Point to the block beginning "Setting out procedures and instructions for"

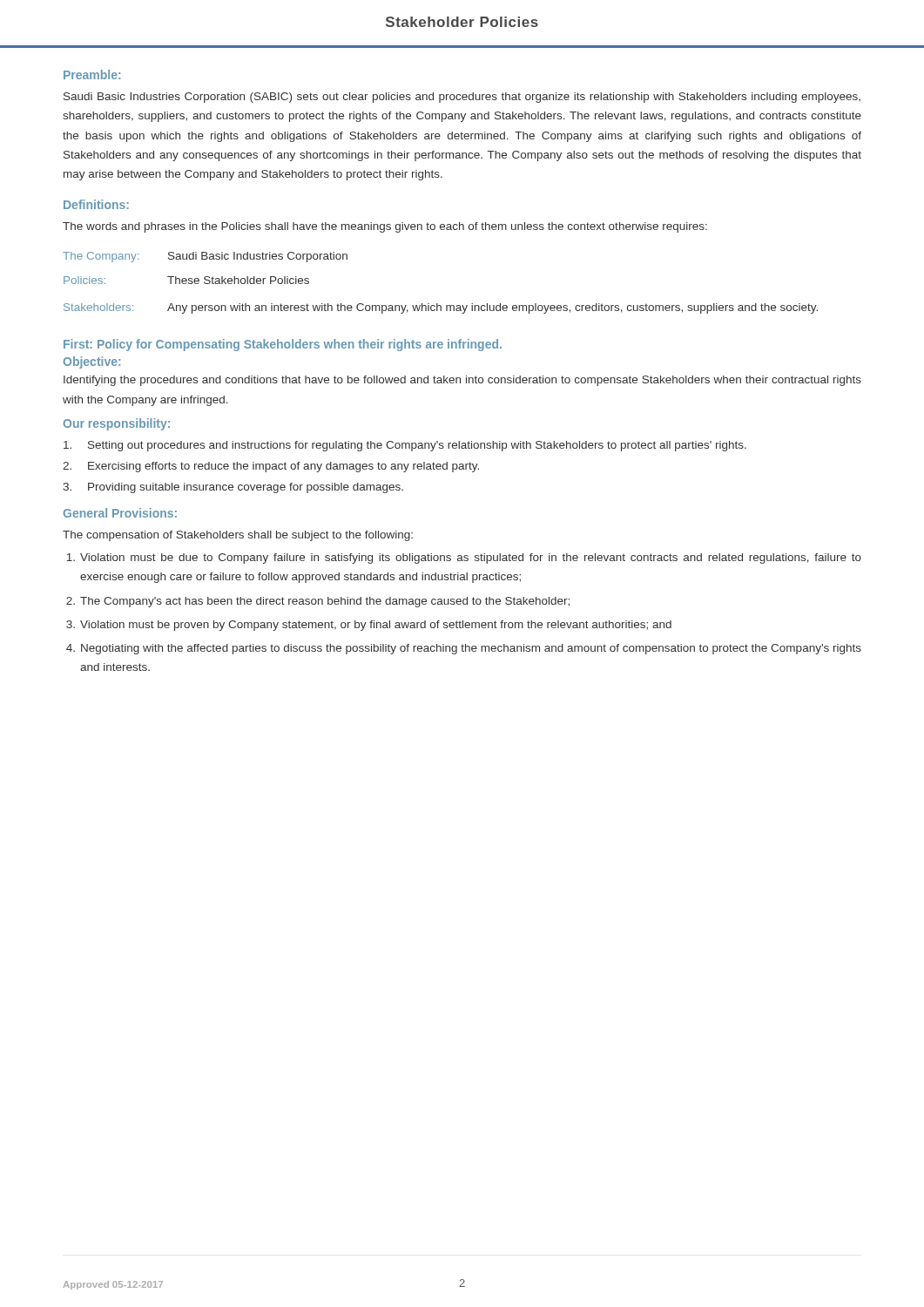pyautogui.click(x=462, y=445)
